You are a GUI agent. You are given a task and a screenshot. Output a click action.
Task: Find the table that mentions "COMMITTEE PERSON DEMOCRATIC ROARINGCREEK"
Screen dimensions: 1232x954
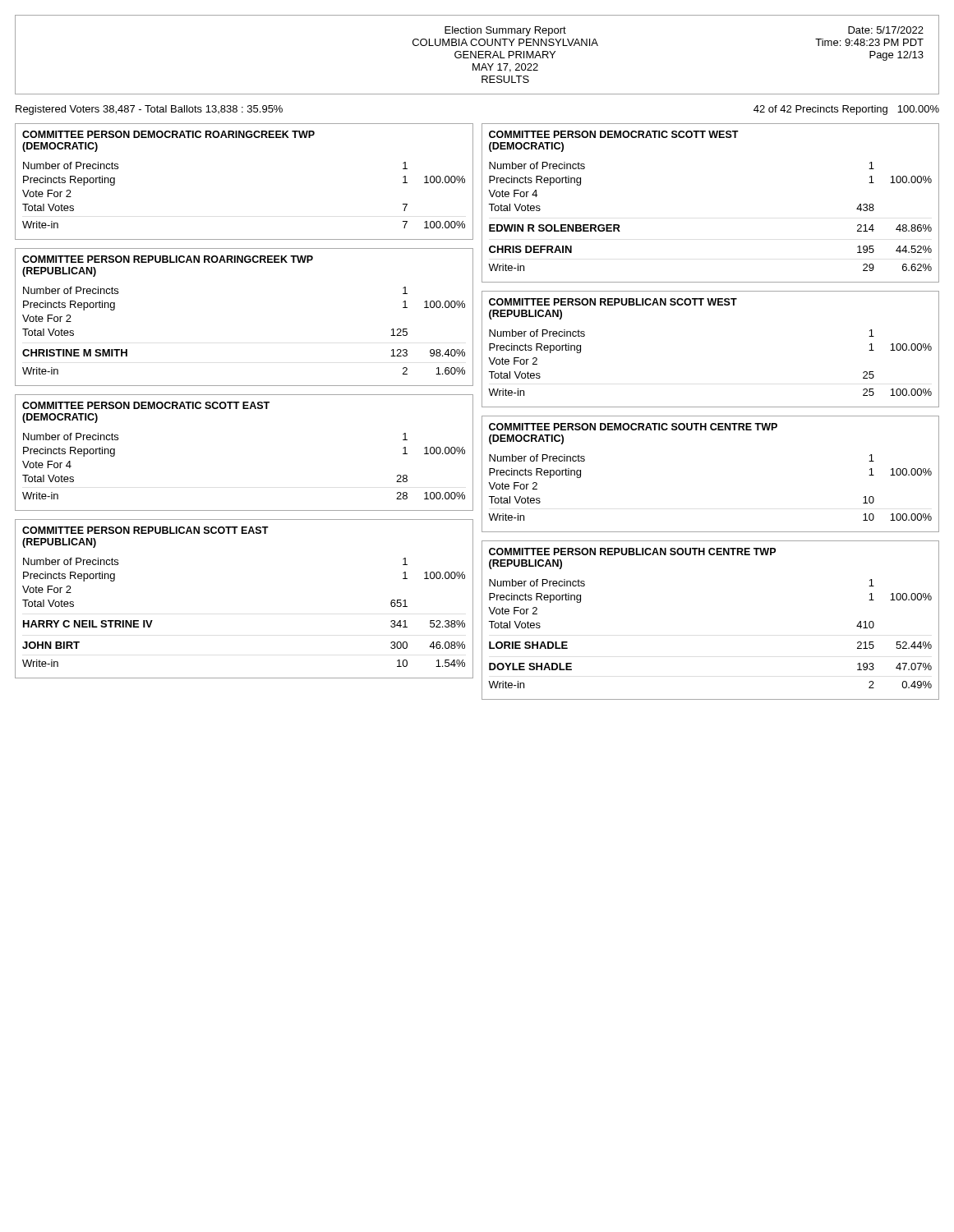pyautogui.click(x=244, y=182)
